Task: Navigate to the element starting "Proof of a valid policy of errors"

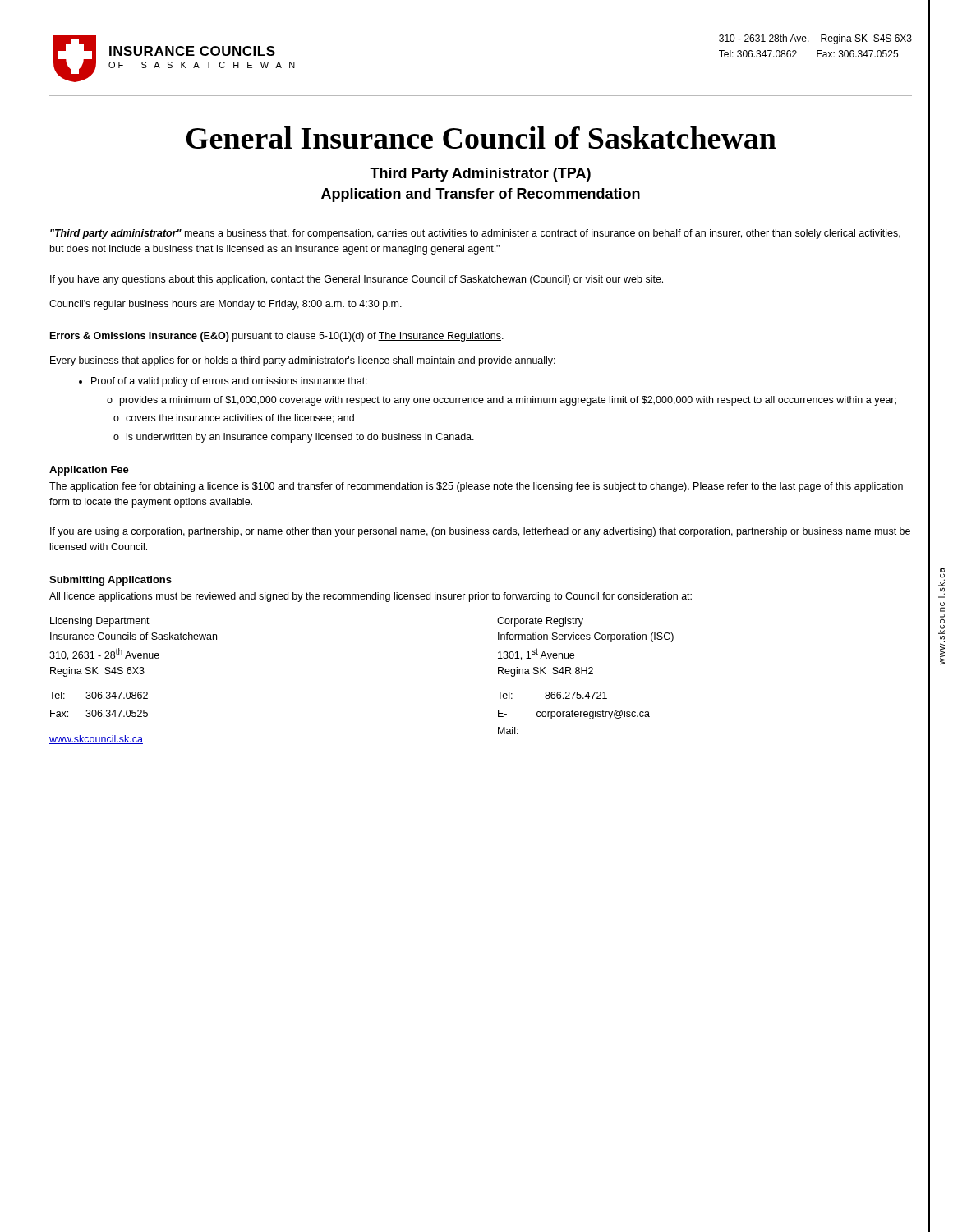Action: [501, 391]
